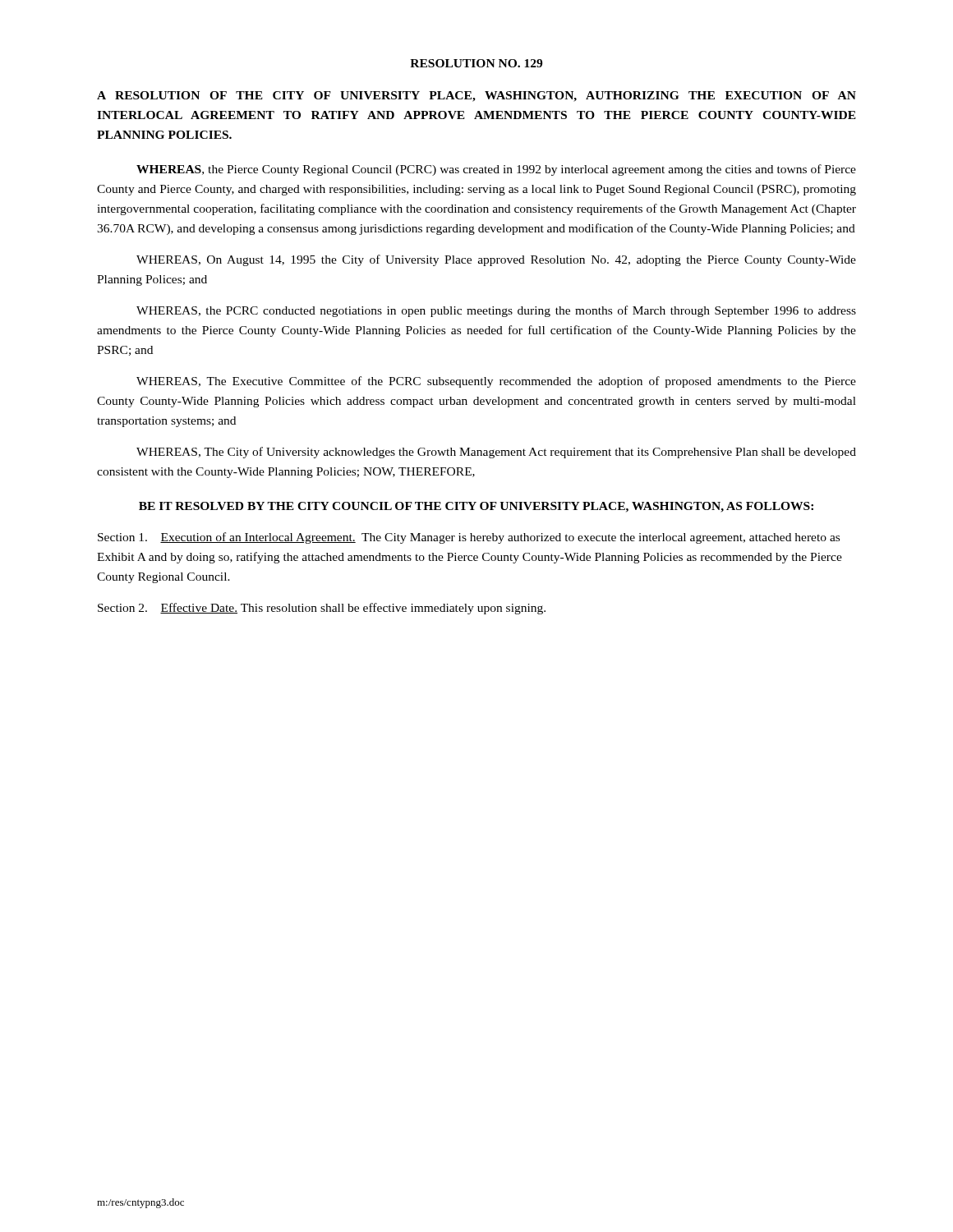The width and height of the screenshot is (953, 1232).
Task: Select the text block that reads "WHEREAS, The City of University acknowledges the"
Action: pyautogui.click(x=476, y=461)
